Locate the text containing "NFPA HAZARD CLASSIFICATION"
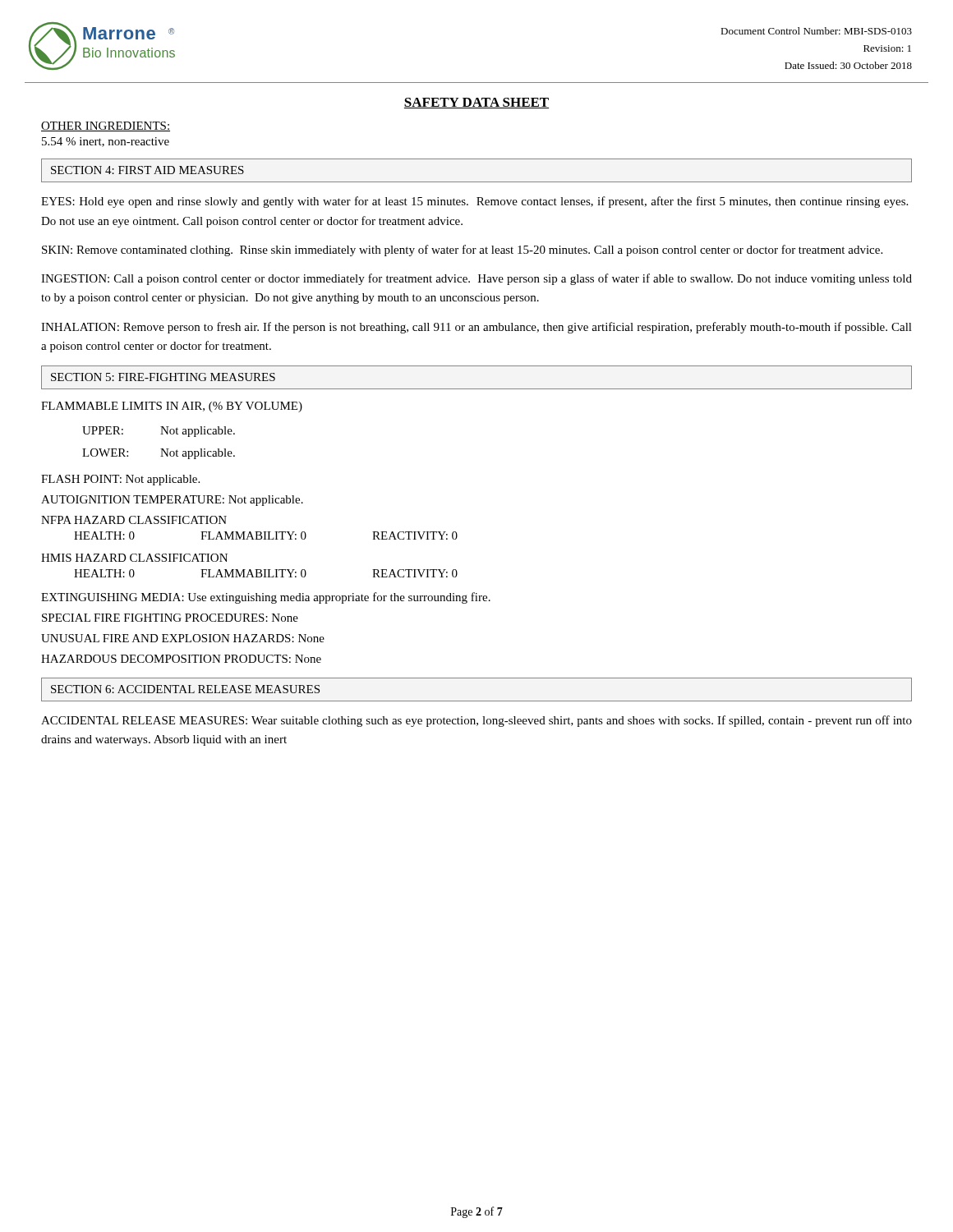 click(x=134, y=520)
